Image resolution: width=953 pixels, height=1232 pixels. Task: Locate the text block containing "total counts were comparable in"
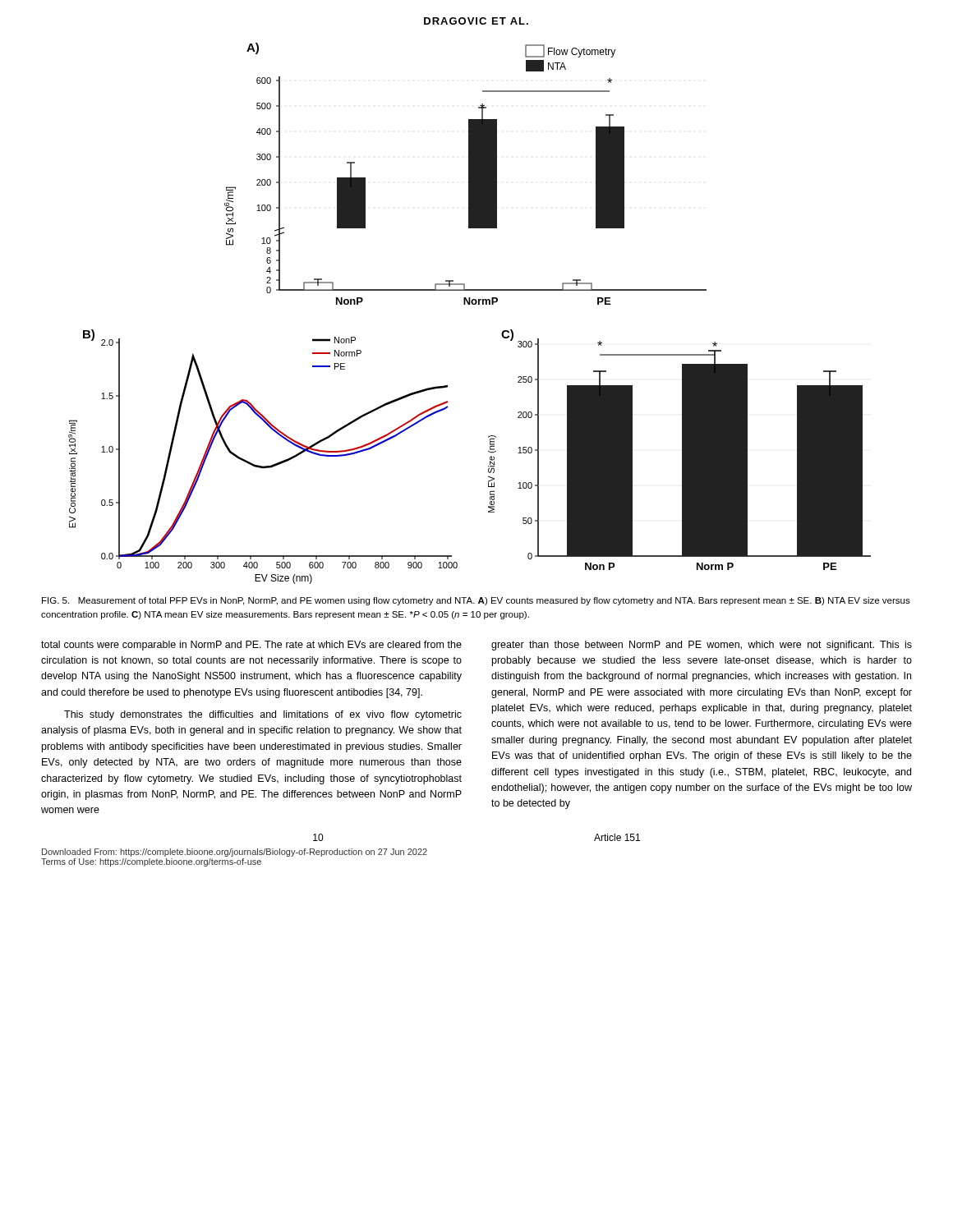click(251, 728)
